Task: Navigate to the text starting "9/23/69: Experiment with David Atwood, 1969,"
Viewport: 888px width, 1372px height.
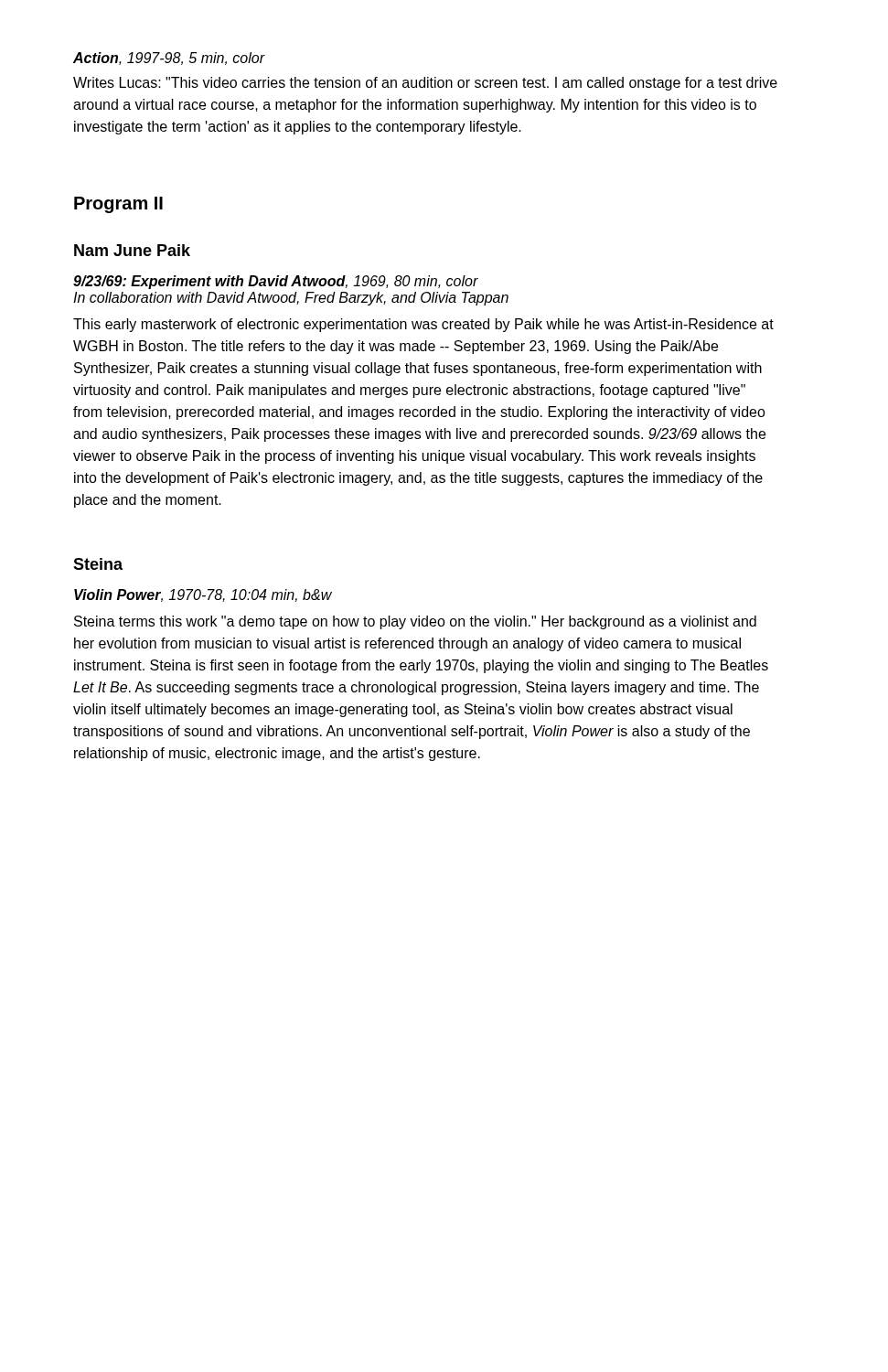Action: coord(291,289)
